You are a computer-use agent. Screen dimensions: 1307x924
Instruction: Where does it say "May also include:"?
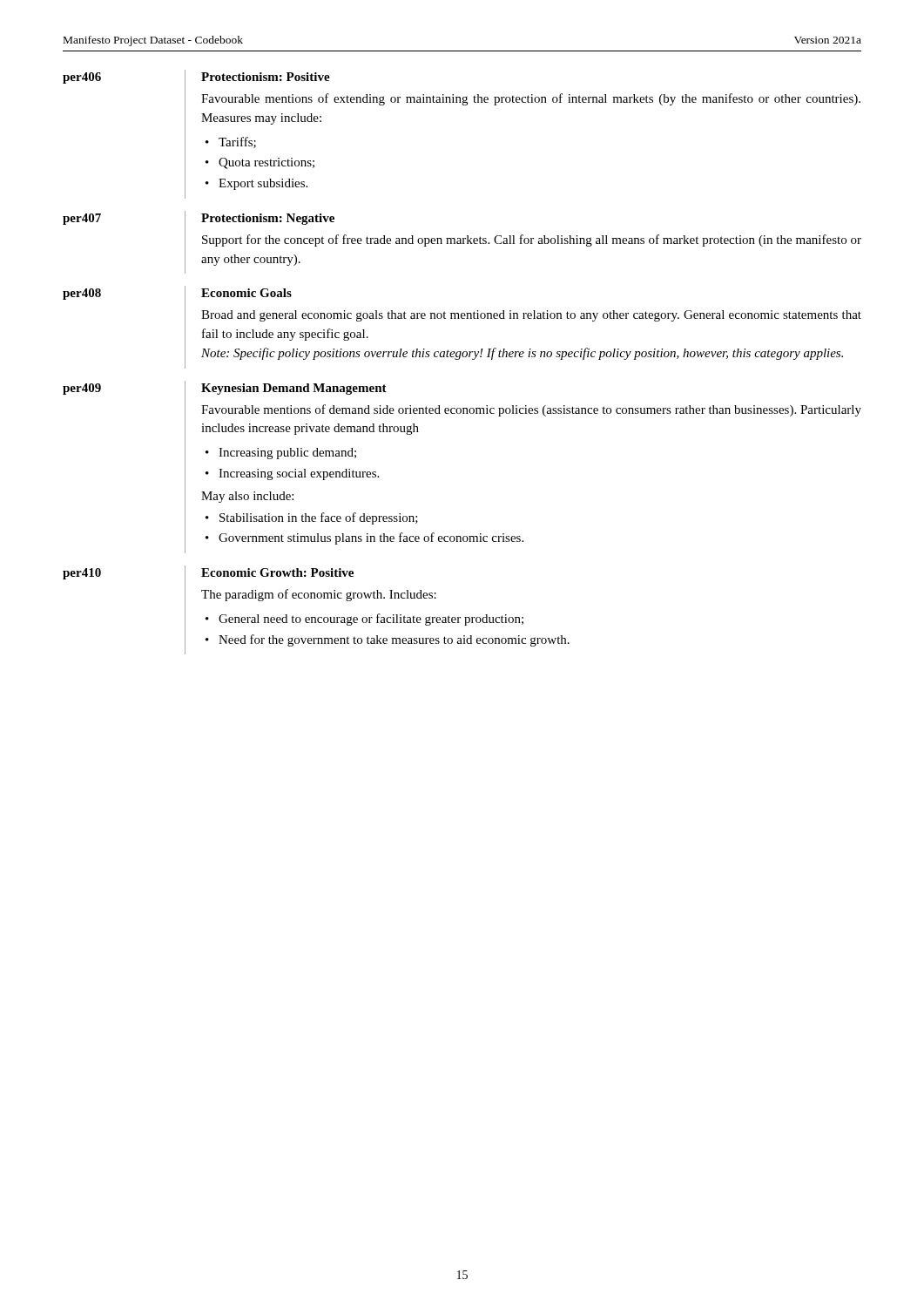click(x=248, y=495)
